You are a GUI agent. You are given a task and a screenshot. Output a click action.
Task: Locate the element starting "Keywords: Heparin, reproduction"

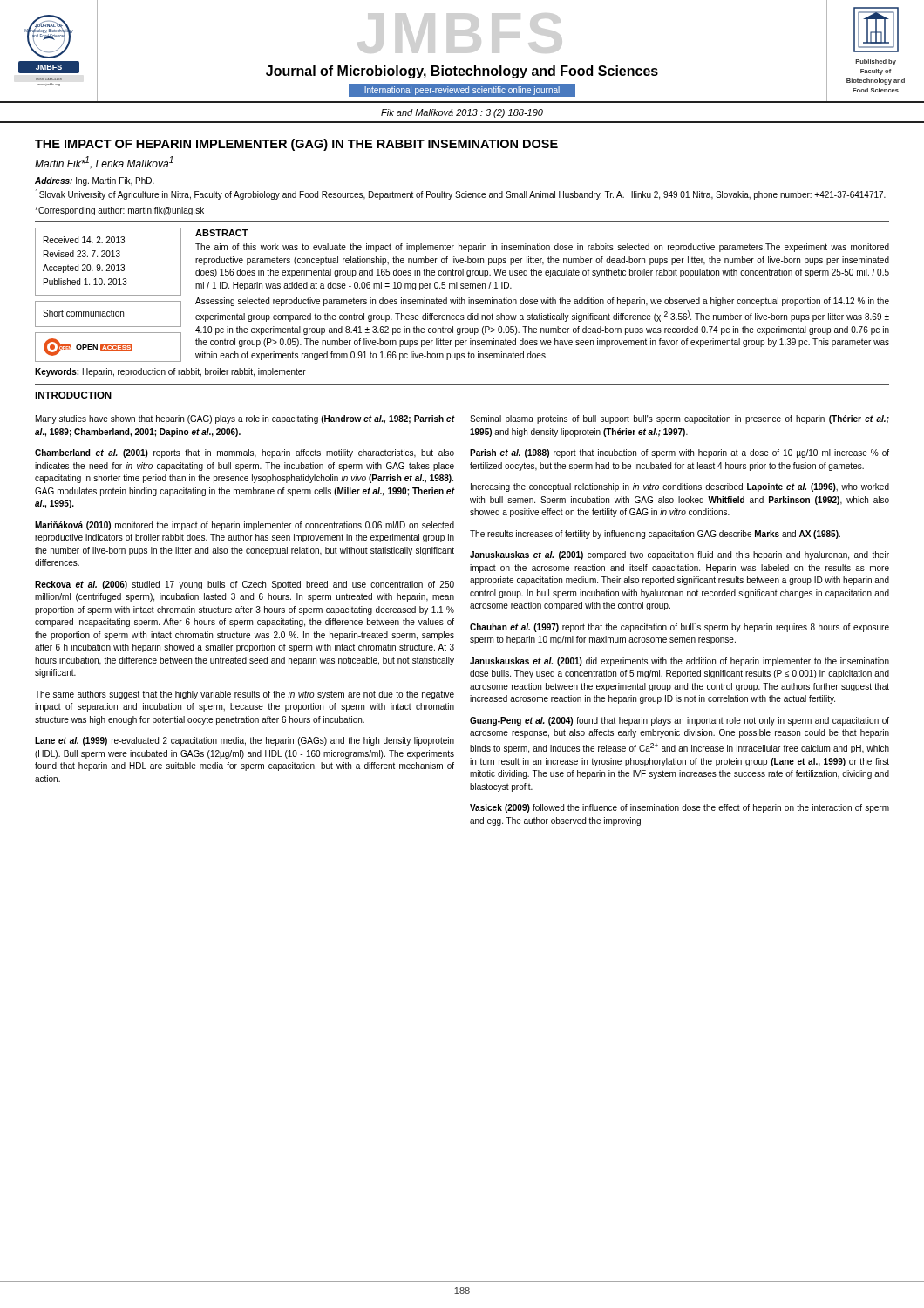[170, 372]
